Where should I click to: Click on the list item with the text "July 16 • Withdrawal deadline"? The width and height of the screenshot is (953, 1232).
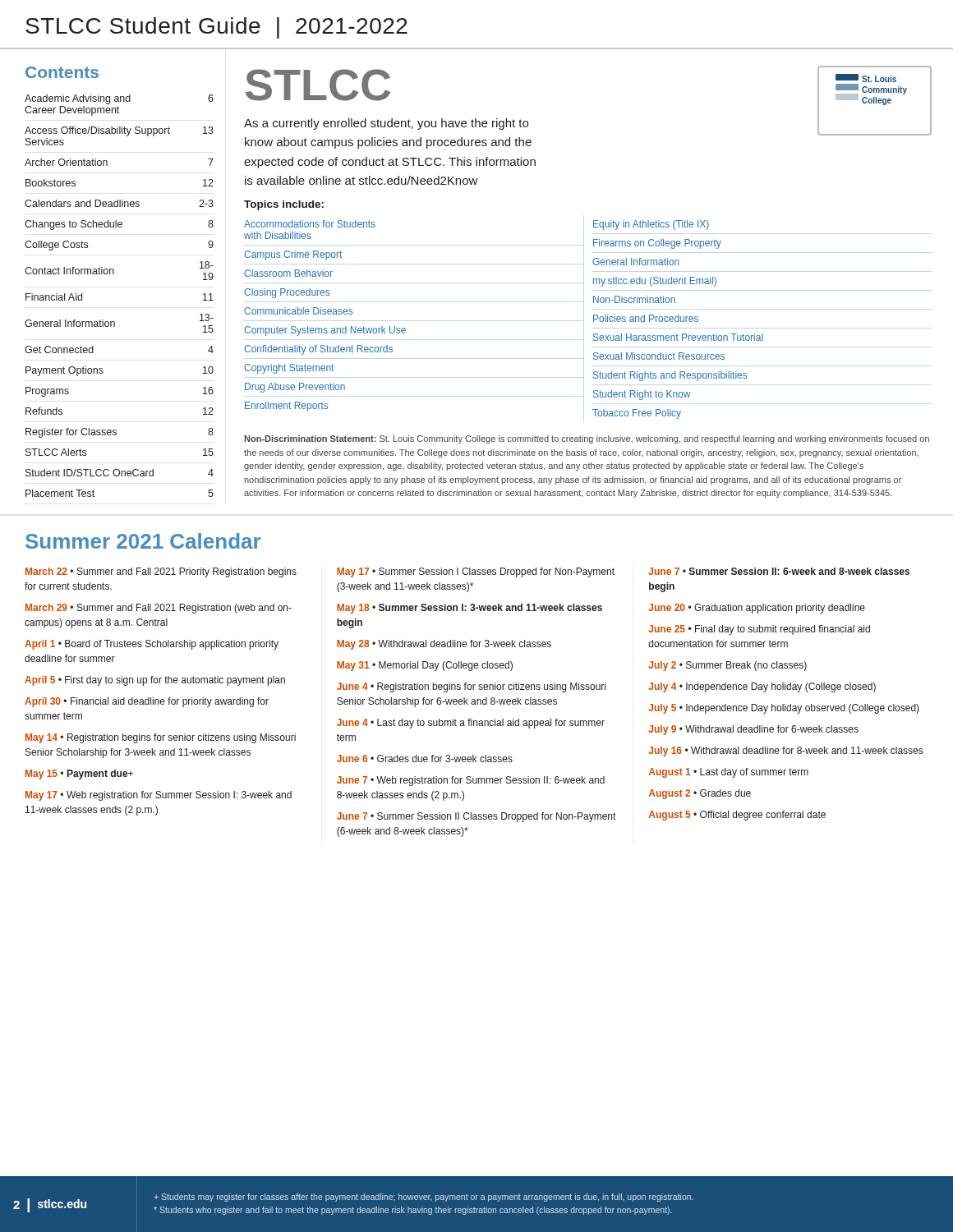click(786, 751)
